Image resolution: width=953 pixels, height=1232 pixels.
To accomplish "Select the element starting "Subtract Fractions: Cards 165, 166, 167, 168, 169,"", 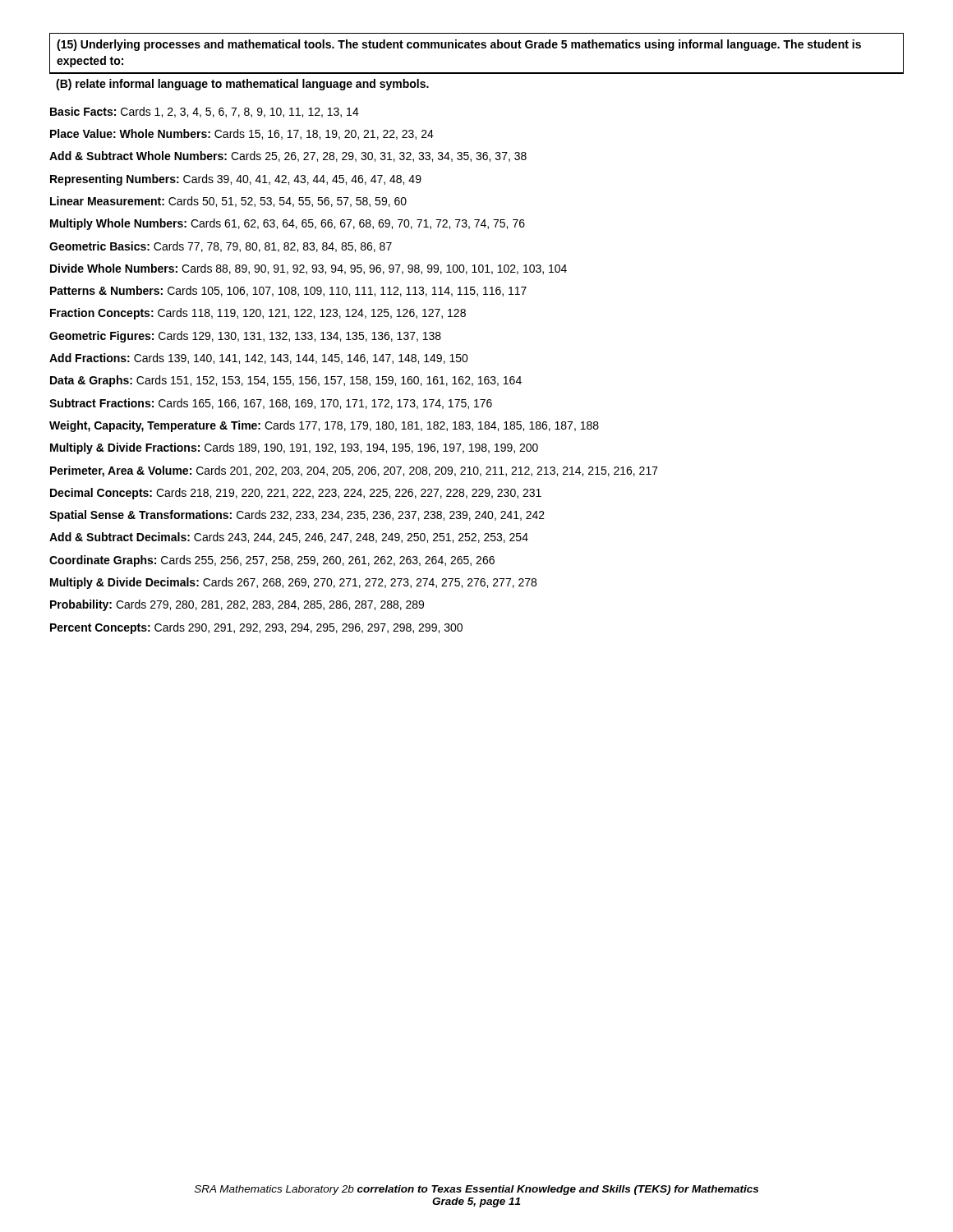I will click(271, 403).
